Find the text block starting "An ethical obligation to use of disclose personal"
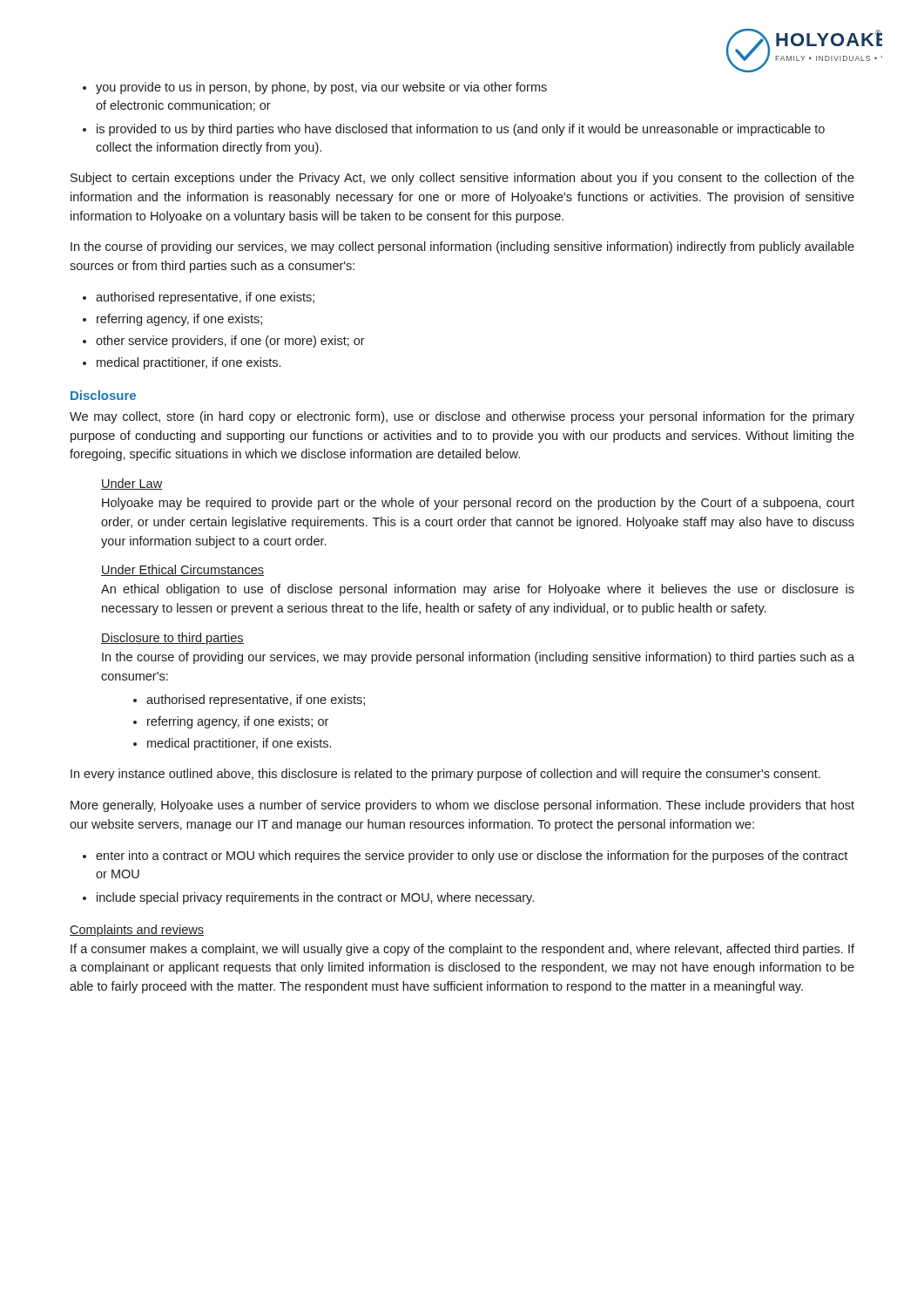 (x=478, y=599)
